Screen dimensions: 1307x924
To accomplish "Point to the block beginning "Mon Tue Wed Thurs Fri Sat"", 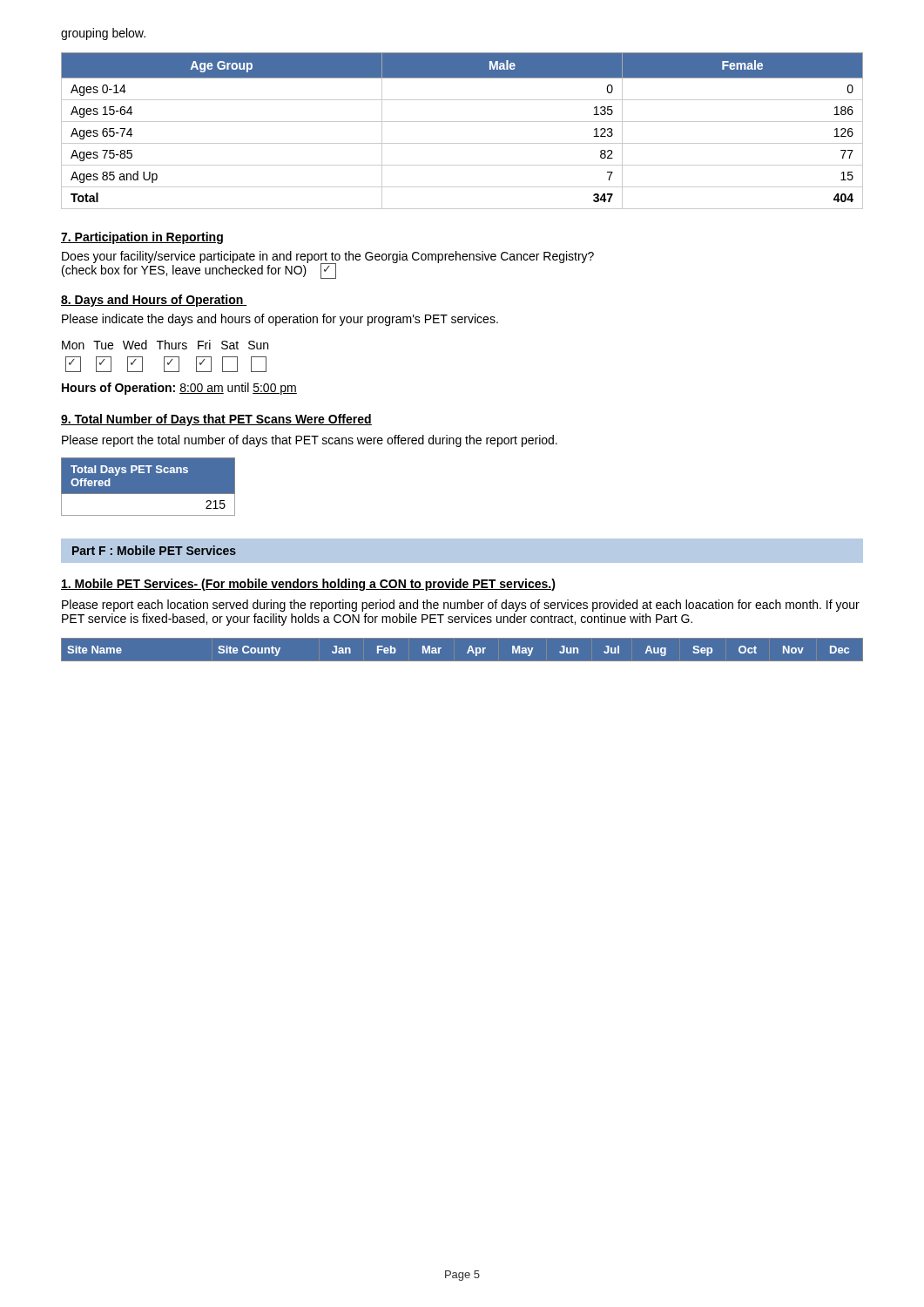I will tap(169, 355).
